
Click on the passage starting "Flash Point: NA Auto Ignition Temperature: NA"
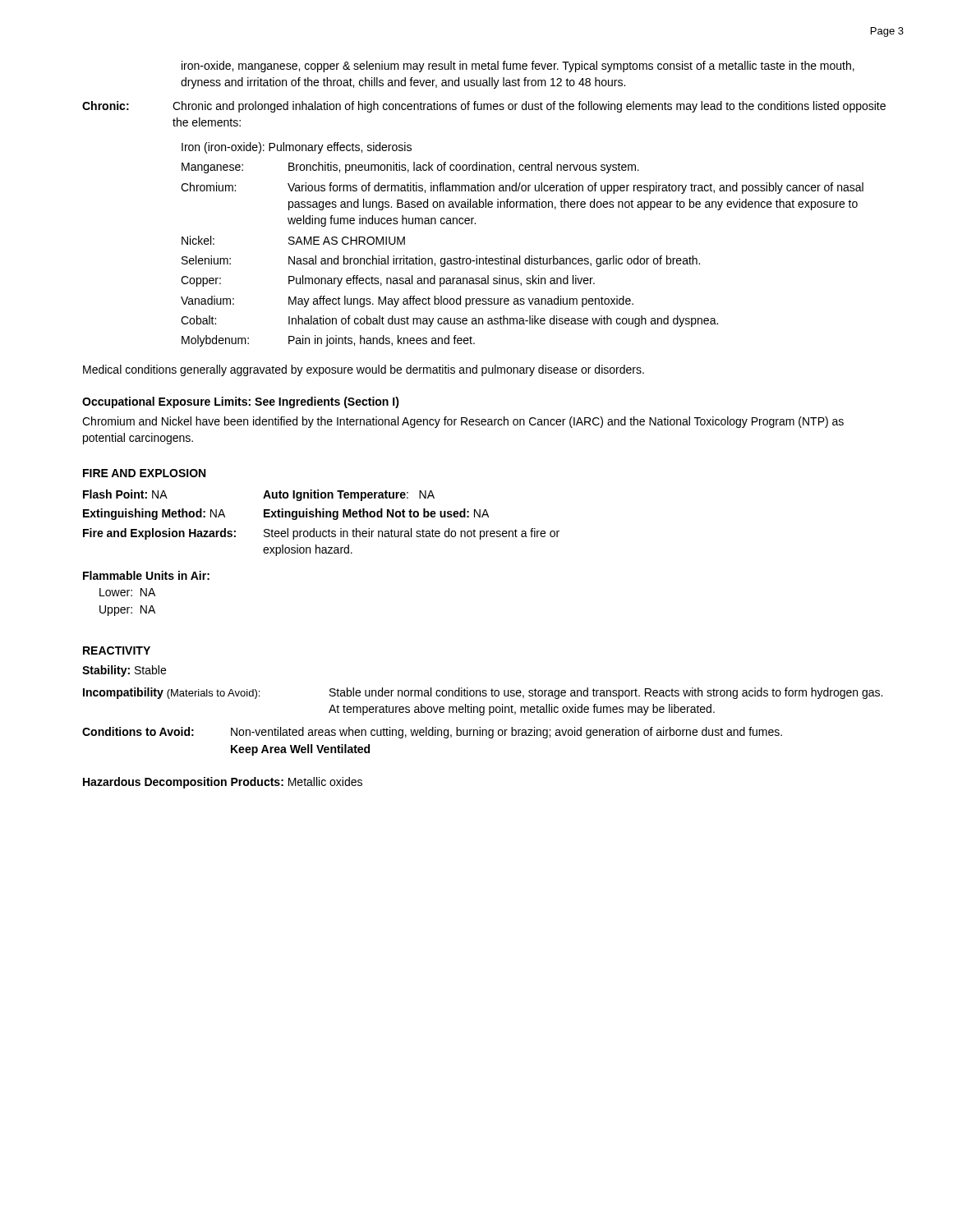(485, 522)
